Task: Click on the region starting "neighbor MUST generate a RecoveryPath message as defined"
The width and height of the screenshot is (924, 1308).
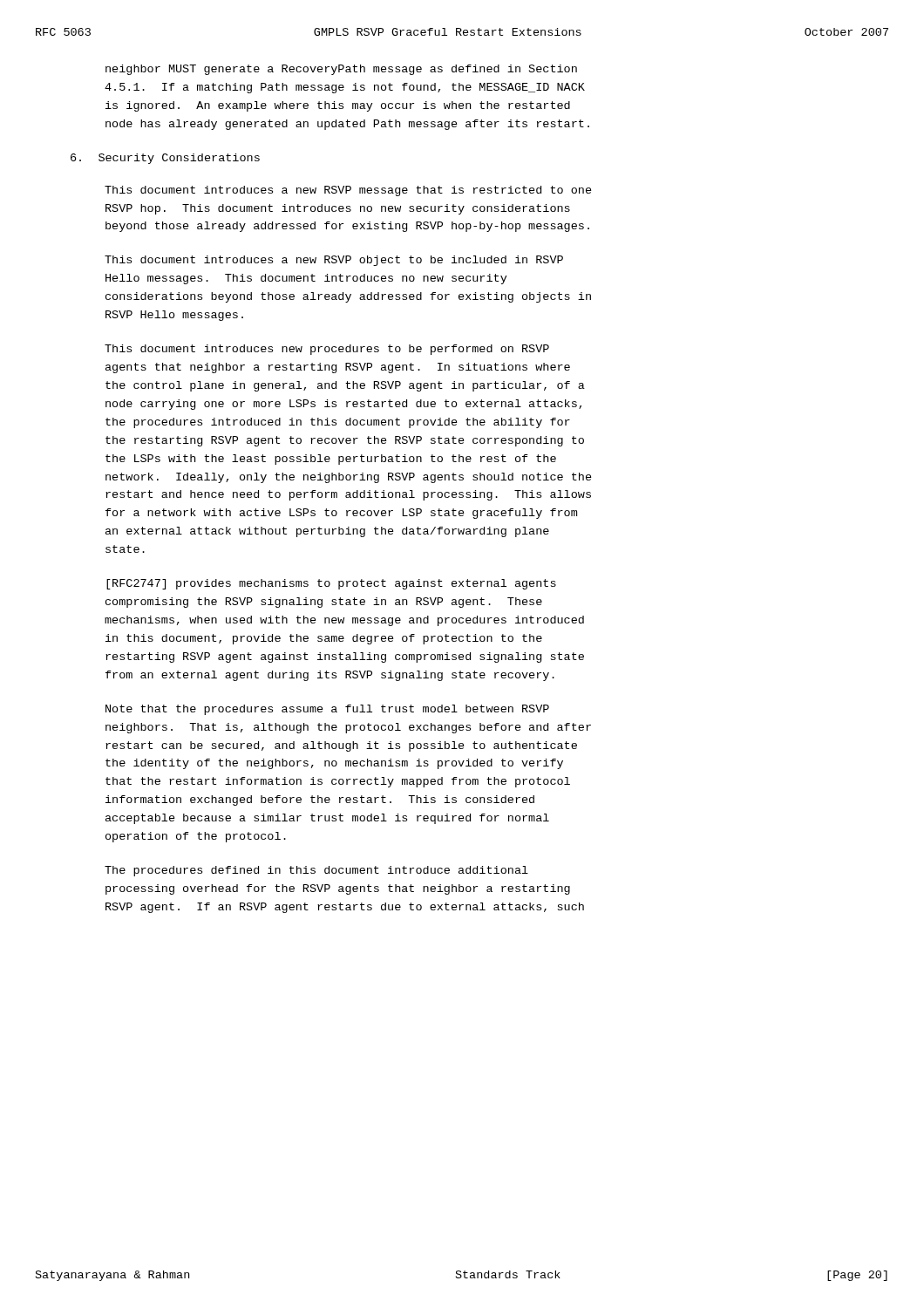Action: (348, 97)
